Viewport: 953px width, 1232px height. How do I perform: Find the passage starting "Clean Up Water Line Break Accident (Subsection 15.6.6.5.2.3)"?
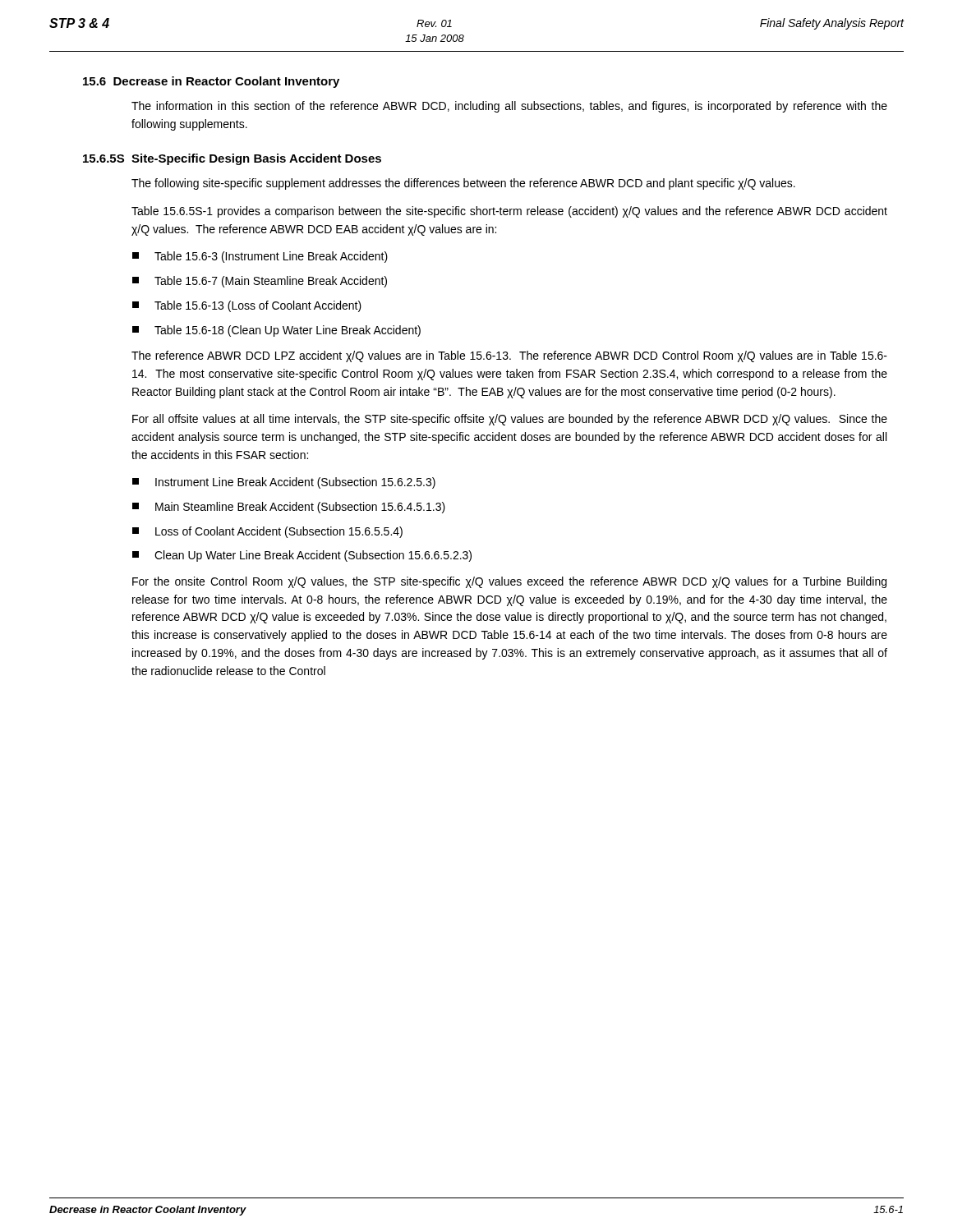click(x=302, y=556)
